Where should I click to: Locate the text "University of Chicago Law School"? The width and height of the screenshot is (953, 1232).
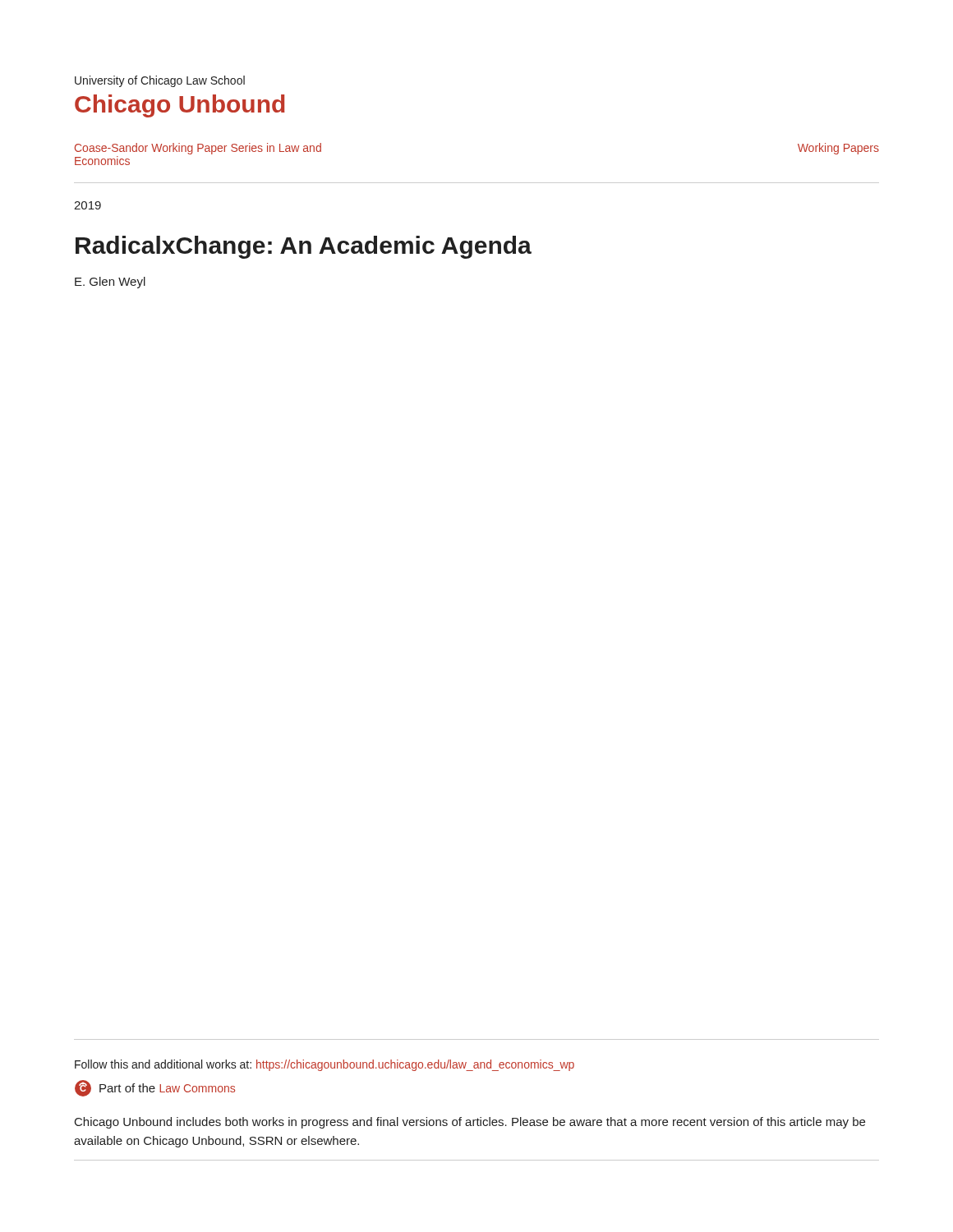[x=160, y=81]
